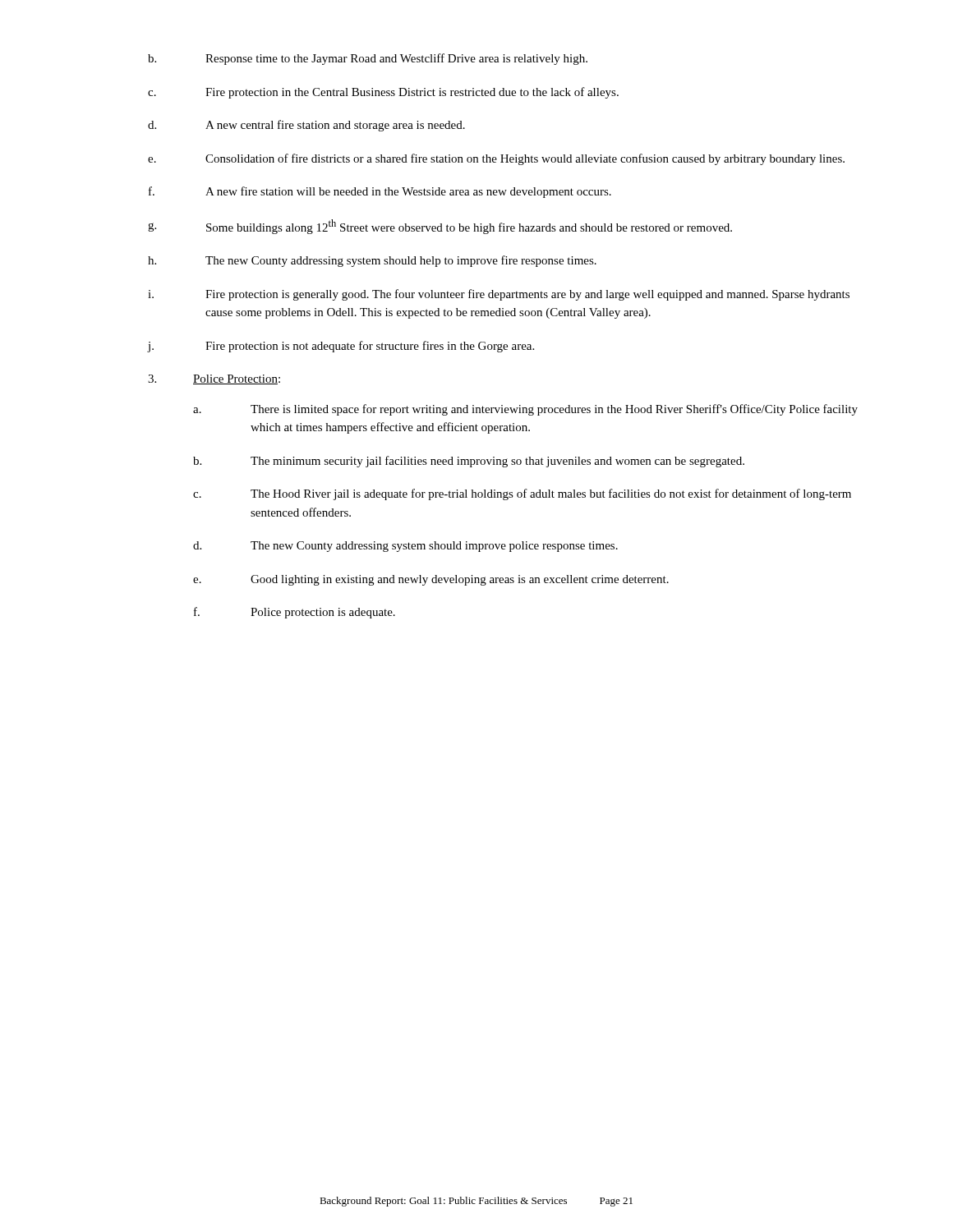Locate the block starting "f. Police protection is adequate."
This screenshot has height=1232, width=953.
click(x=295, y=613)
